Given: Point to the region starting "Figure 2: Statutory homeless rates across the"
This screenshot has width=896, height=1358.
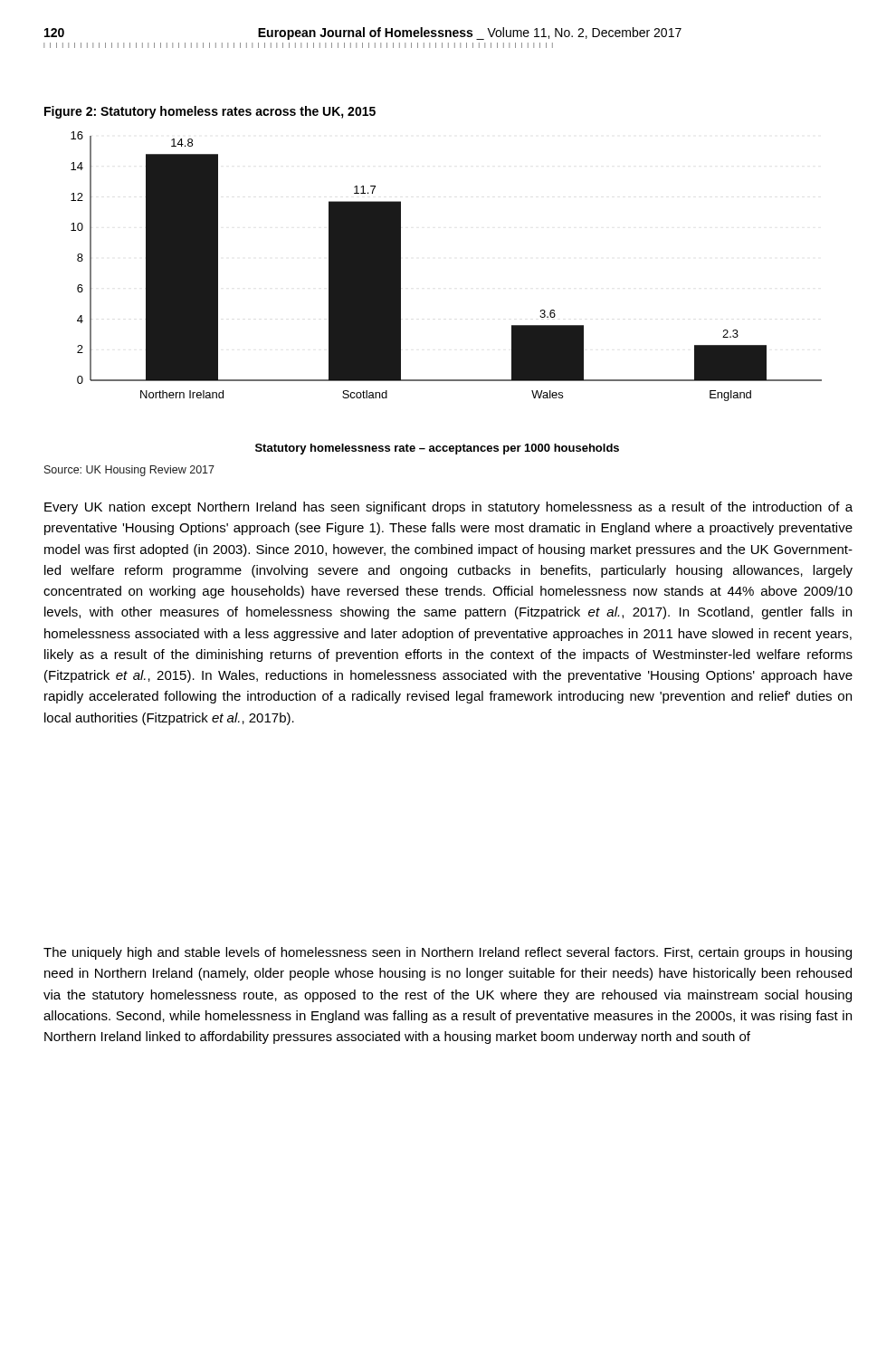Looking at the screenshot, I should [x=210, y=111].
